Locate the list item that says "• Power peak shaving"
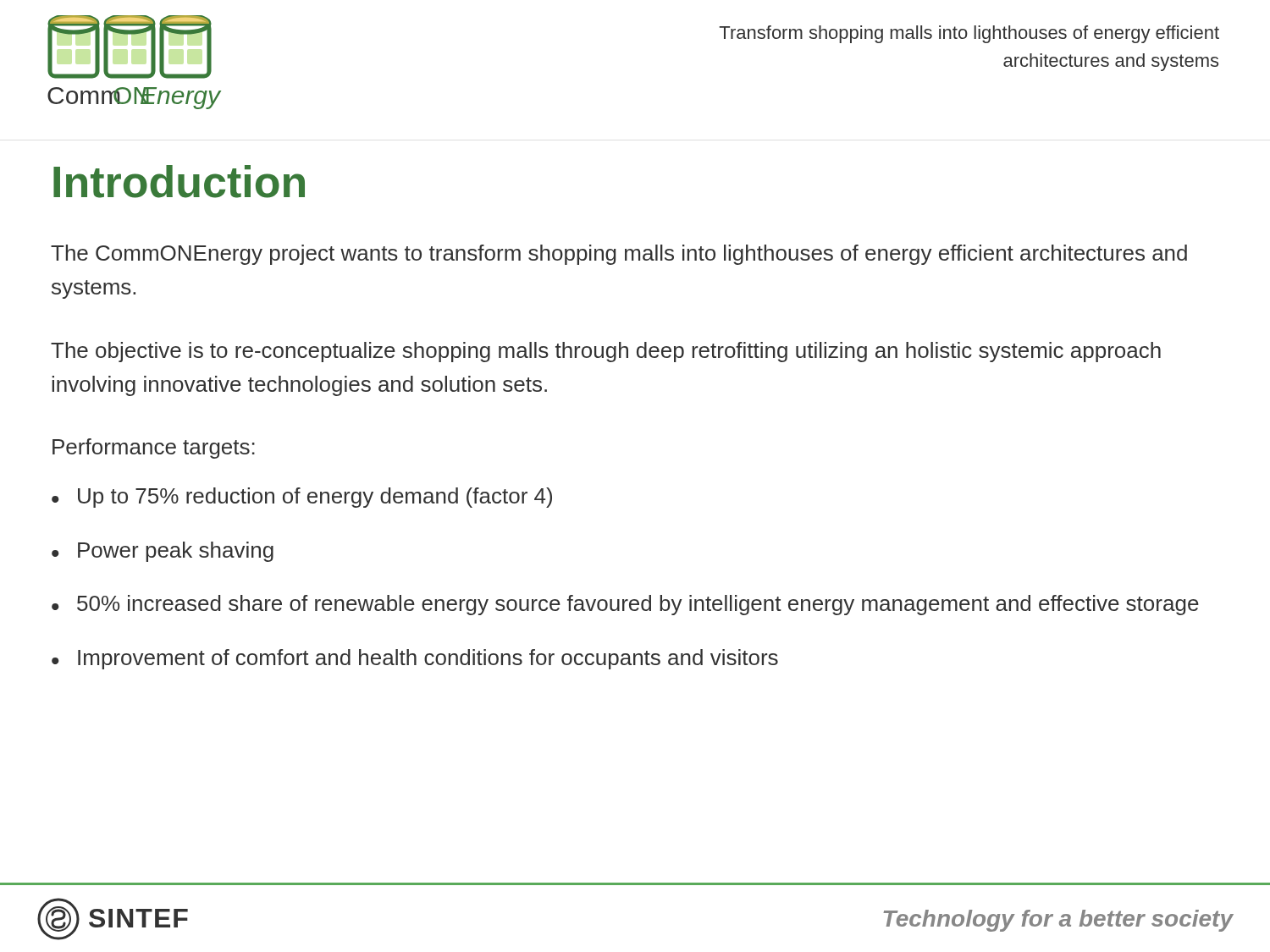This screenshot has height=952, width=1270. [163, 553]
